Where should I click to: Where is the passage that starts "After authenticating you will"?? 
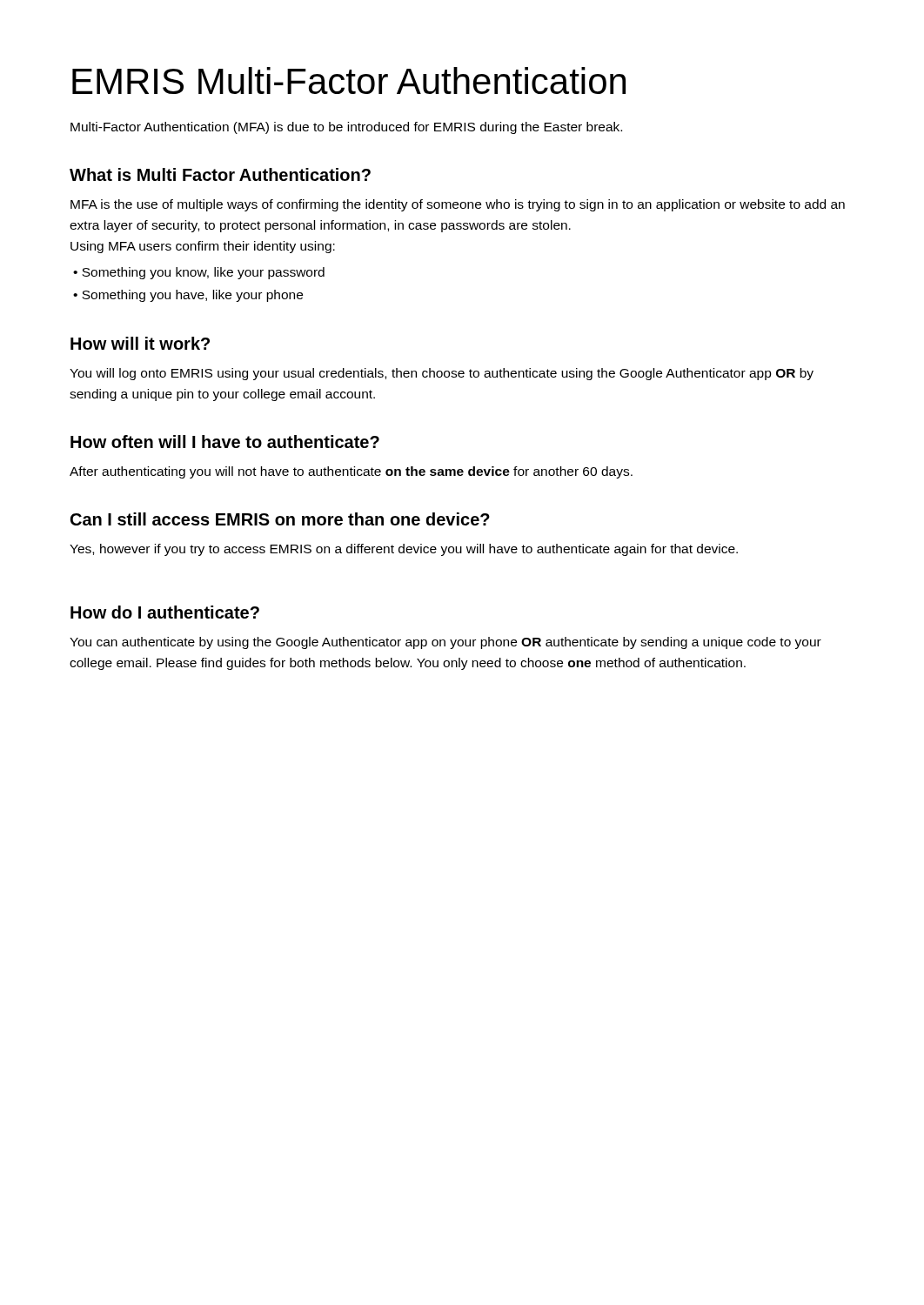click(x=351, y=471)
